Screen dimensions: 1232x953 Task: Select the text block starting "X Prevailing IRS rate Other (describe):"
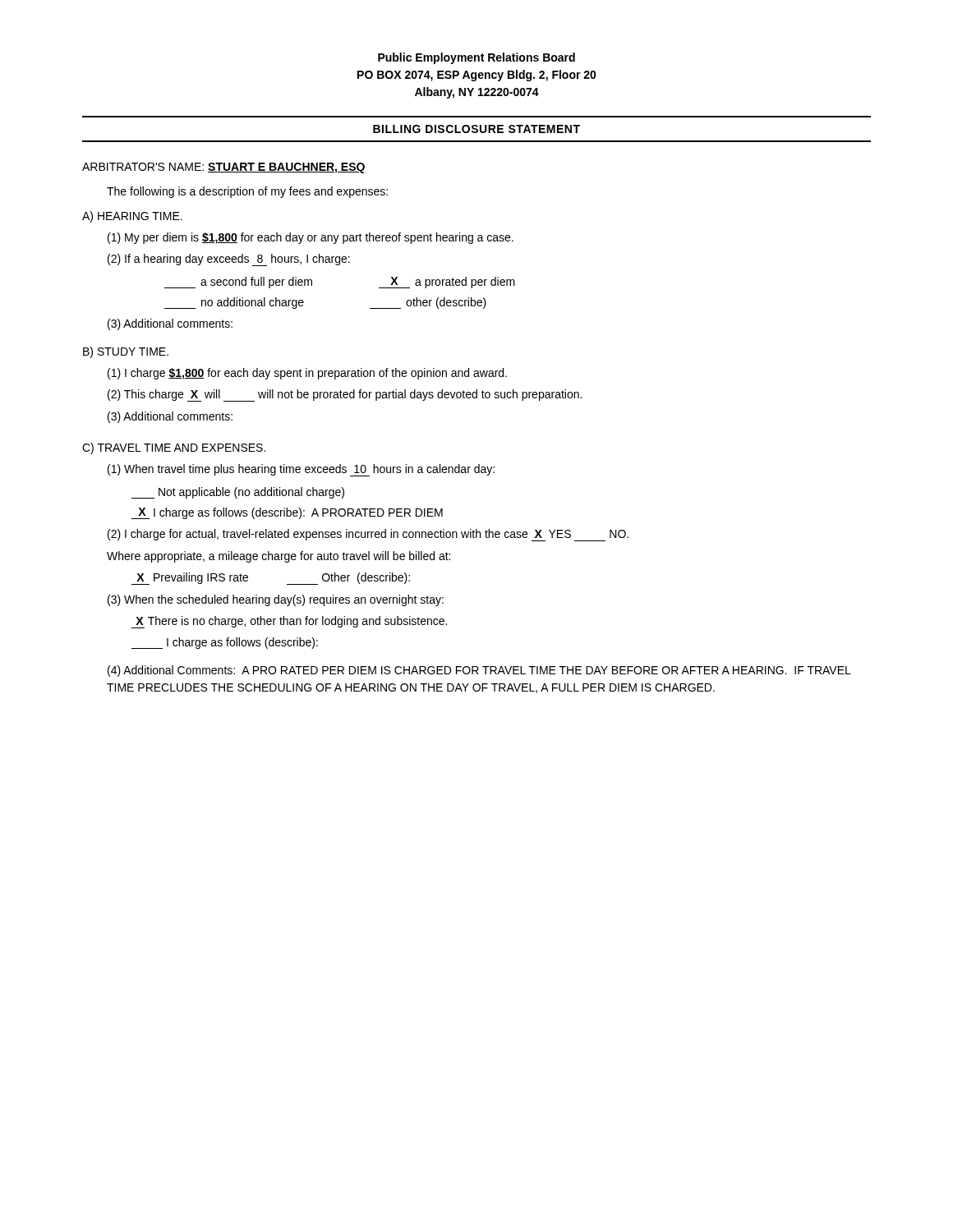[x=189, y=579]
